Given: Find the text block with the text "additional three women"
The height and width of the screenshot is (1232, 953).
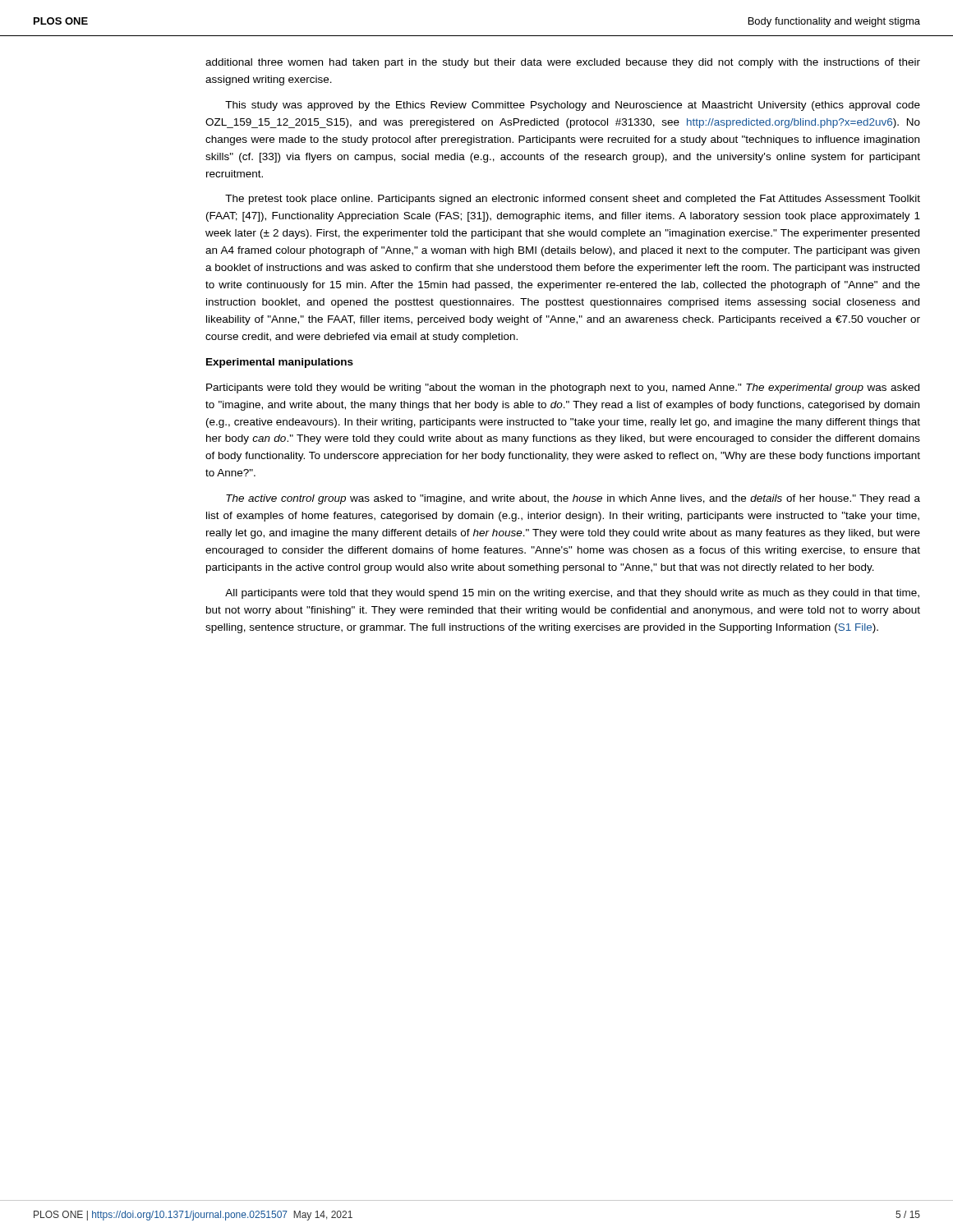Looking at the screenshot, I should 563,71.
